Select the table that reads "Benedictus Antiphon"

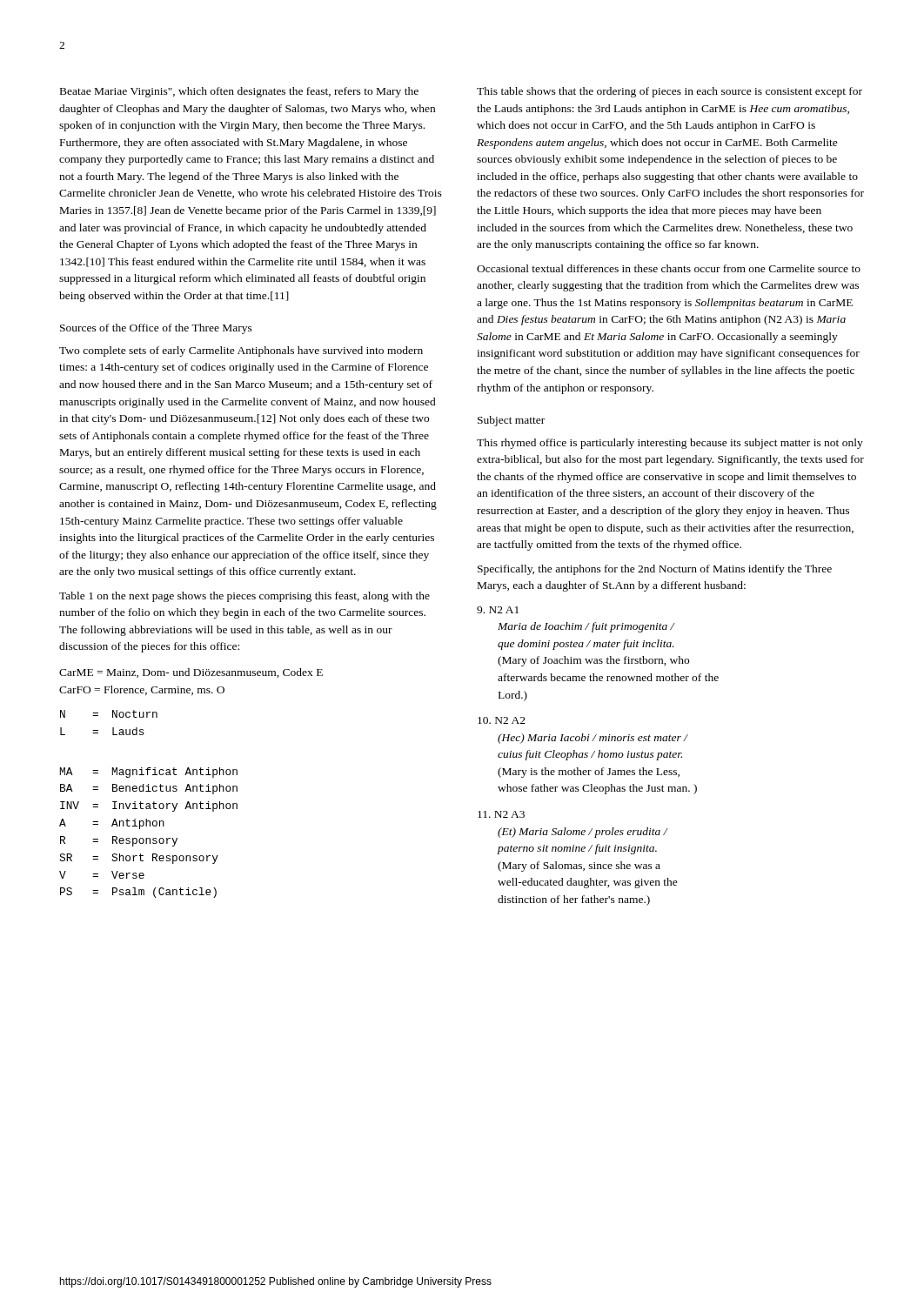pyautogui.click(x=251, y=804)
